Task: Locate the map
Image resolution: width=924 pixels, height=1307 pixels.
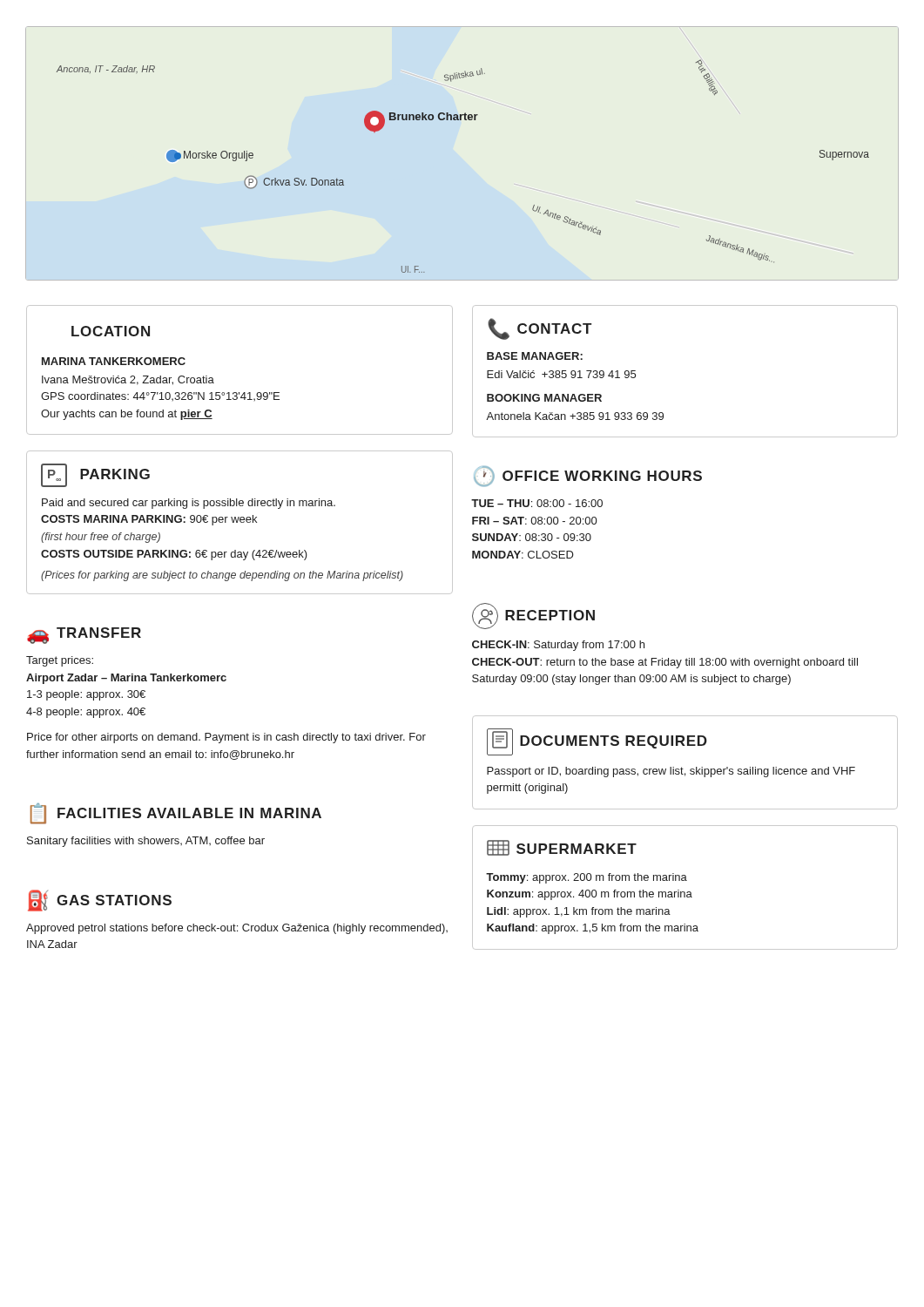Action: [x=462, y=153]
